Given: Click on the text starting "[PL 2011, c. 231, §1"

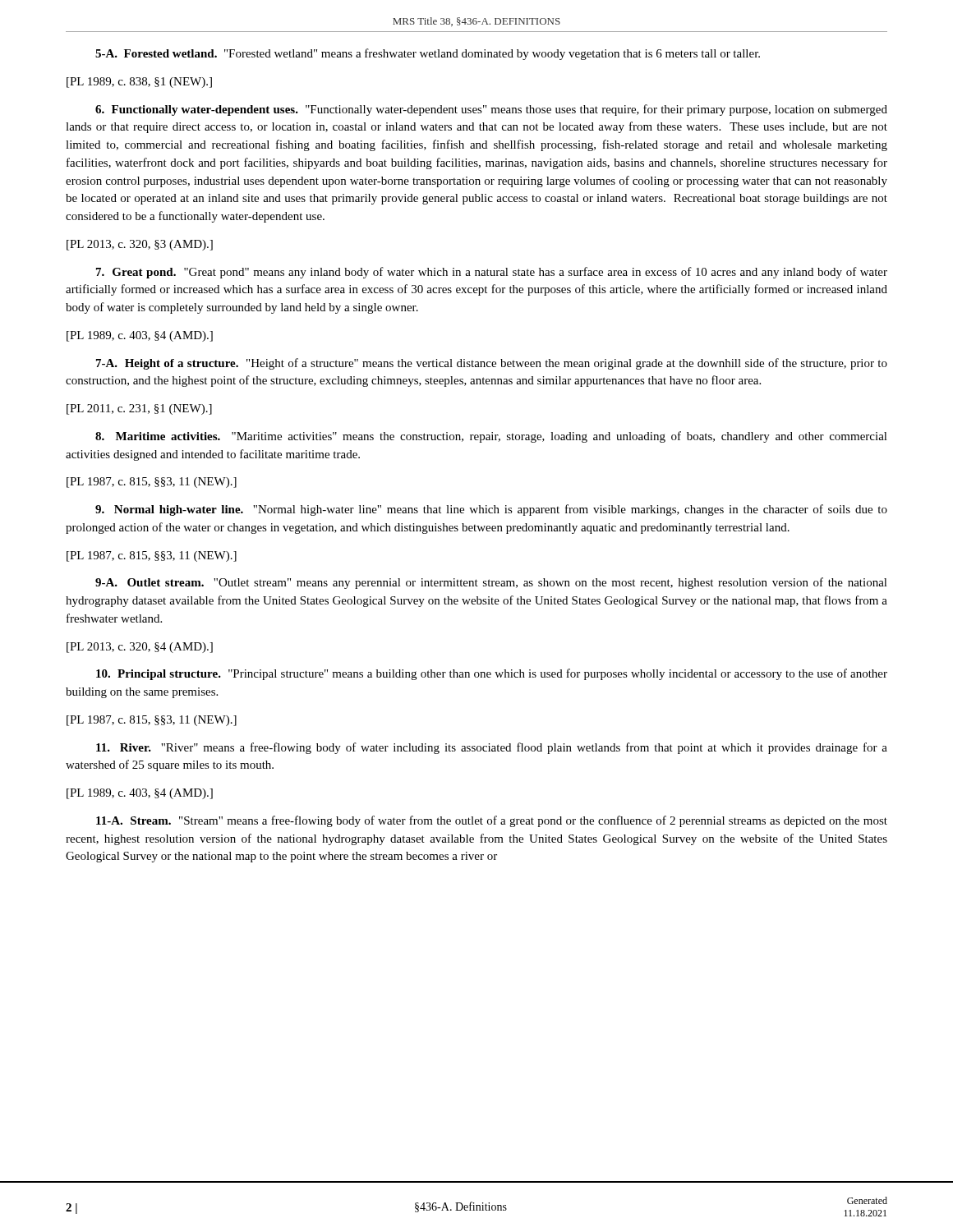Looking at the screenshot, I should click(139, 408).
